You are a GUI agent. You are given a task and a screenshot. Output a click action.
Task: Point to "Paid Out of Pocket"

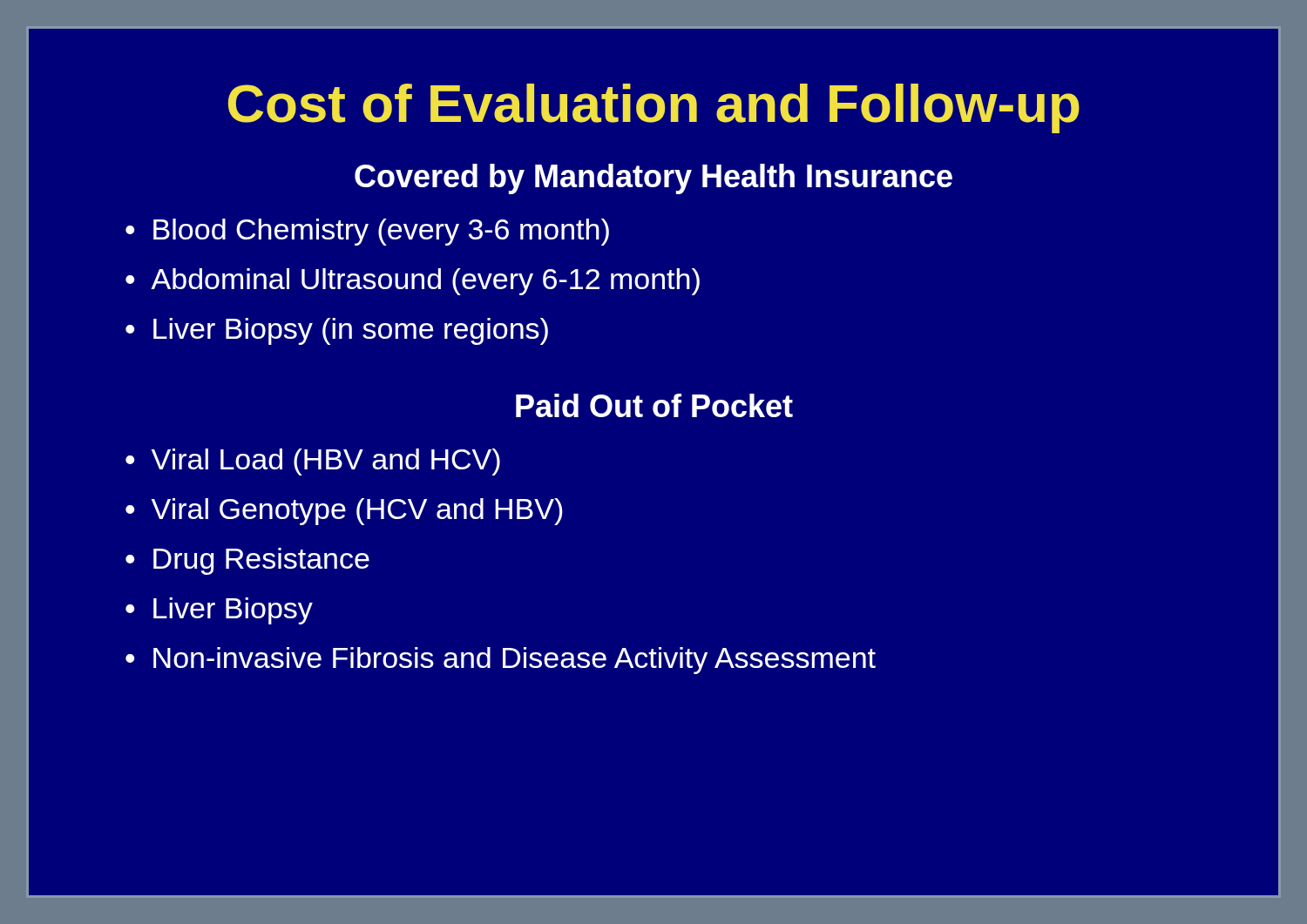tap(654, 406)
